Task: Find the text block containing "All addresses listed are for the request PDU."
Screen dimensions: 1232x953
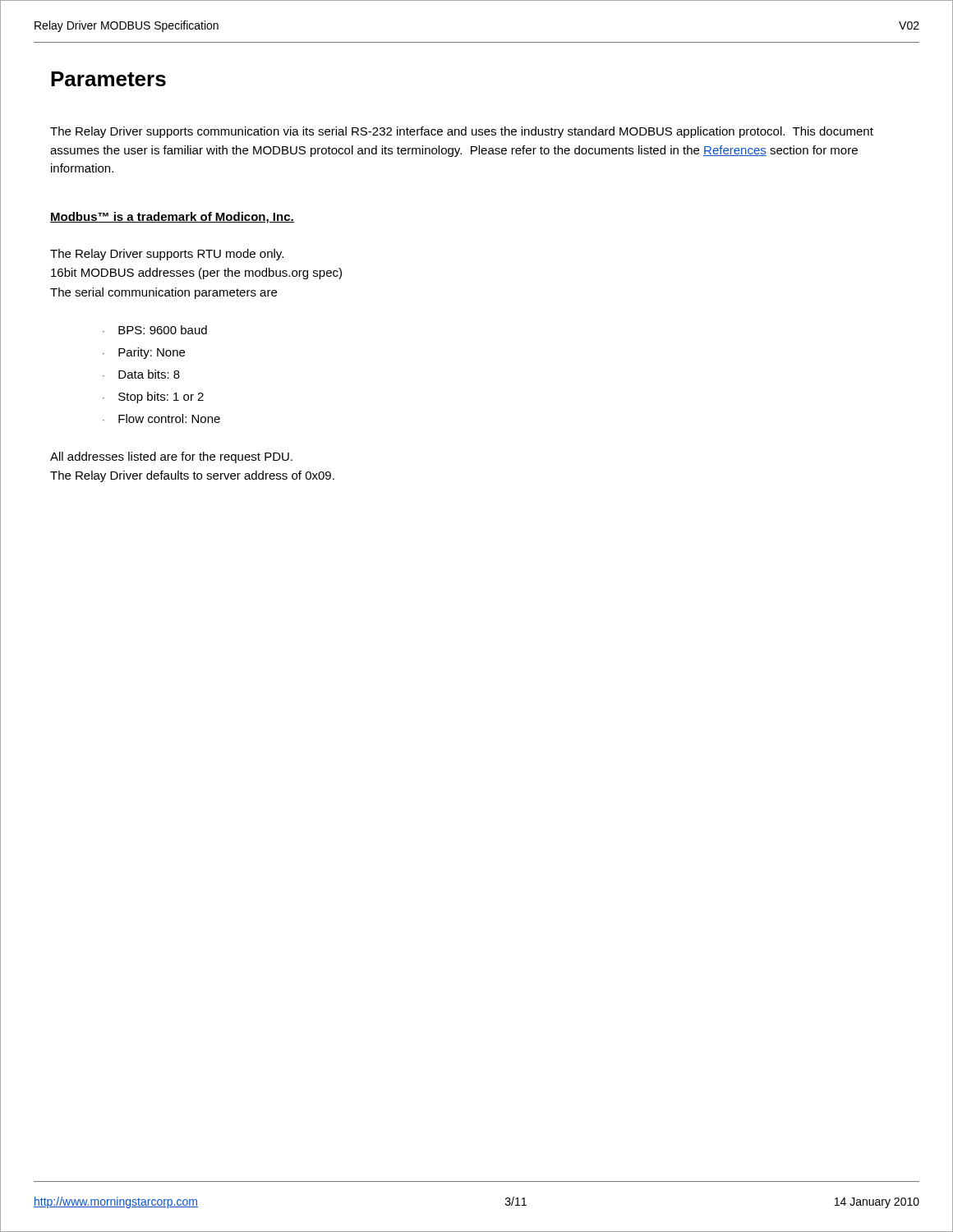Action: pos(193,466)
